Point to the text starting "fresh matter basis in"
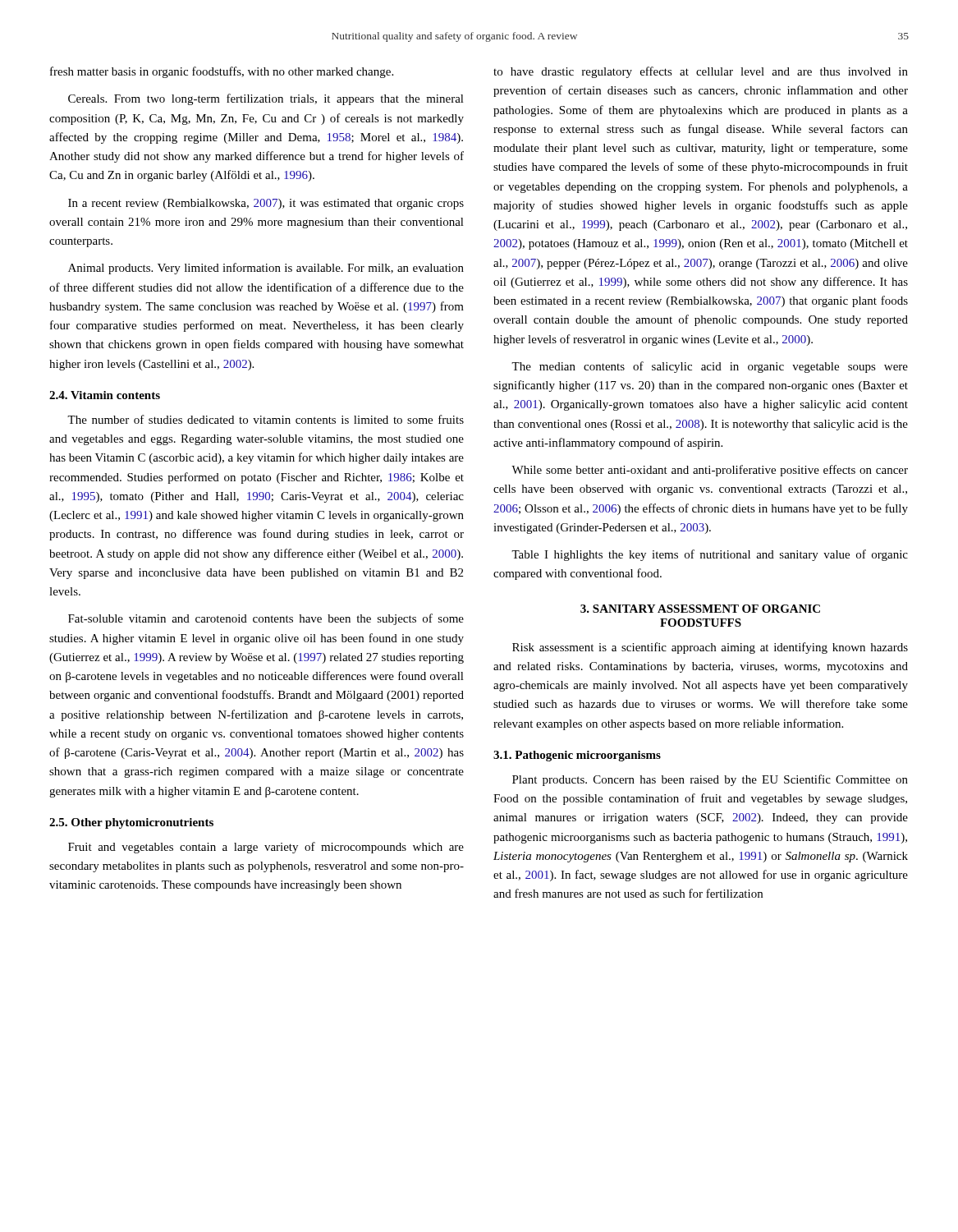The width and height of the screenshot is (958, 1232). click(x=257, y=124)
